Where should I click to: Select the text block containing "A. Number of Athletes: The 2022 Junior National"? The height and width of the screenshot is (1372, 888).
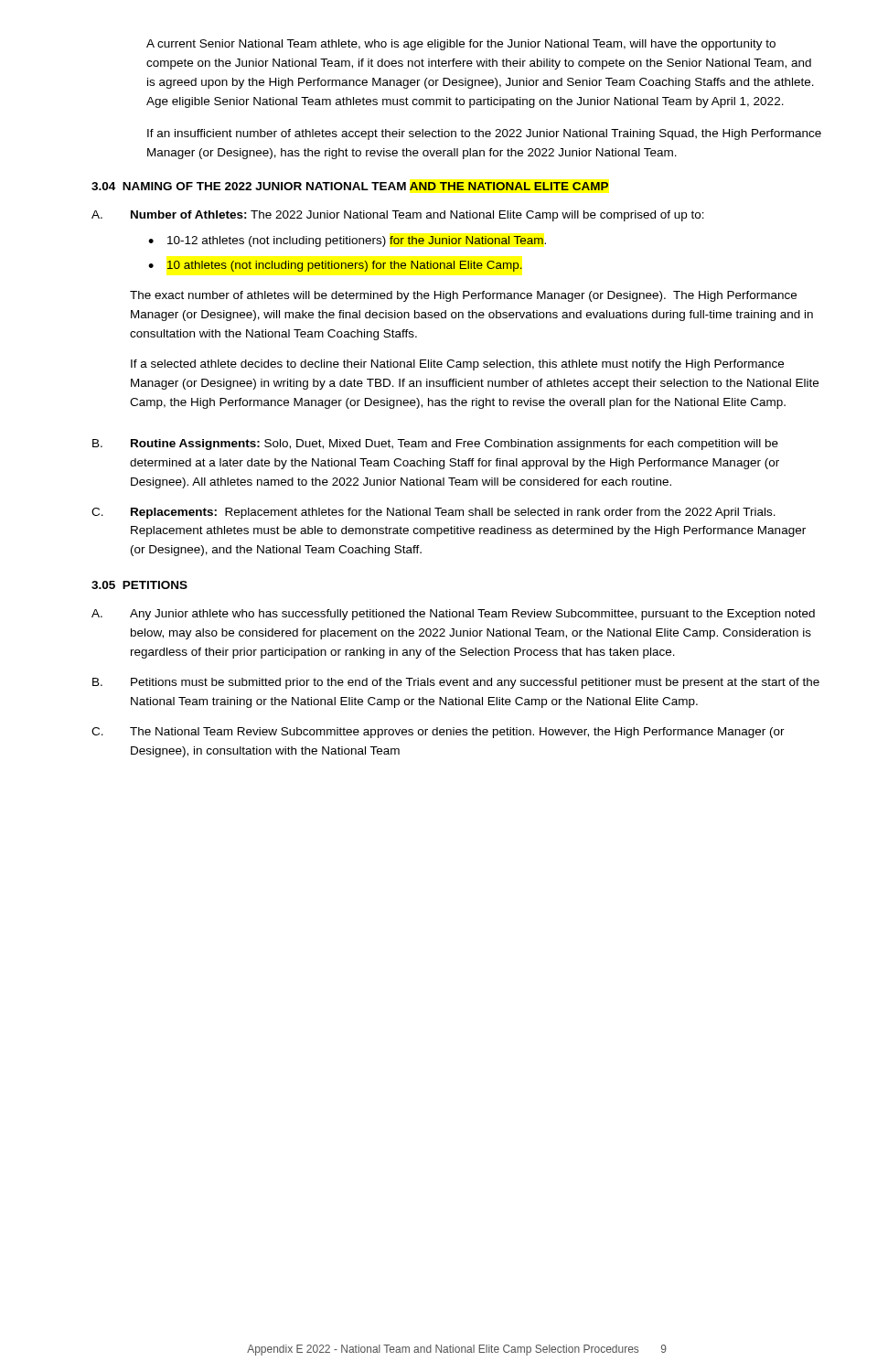tap(457, 314)
